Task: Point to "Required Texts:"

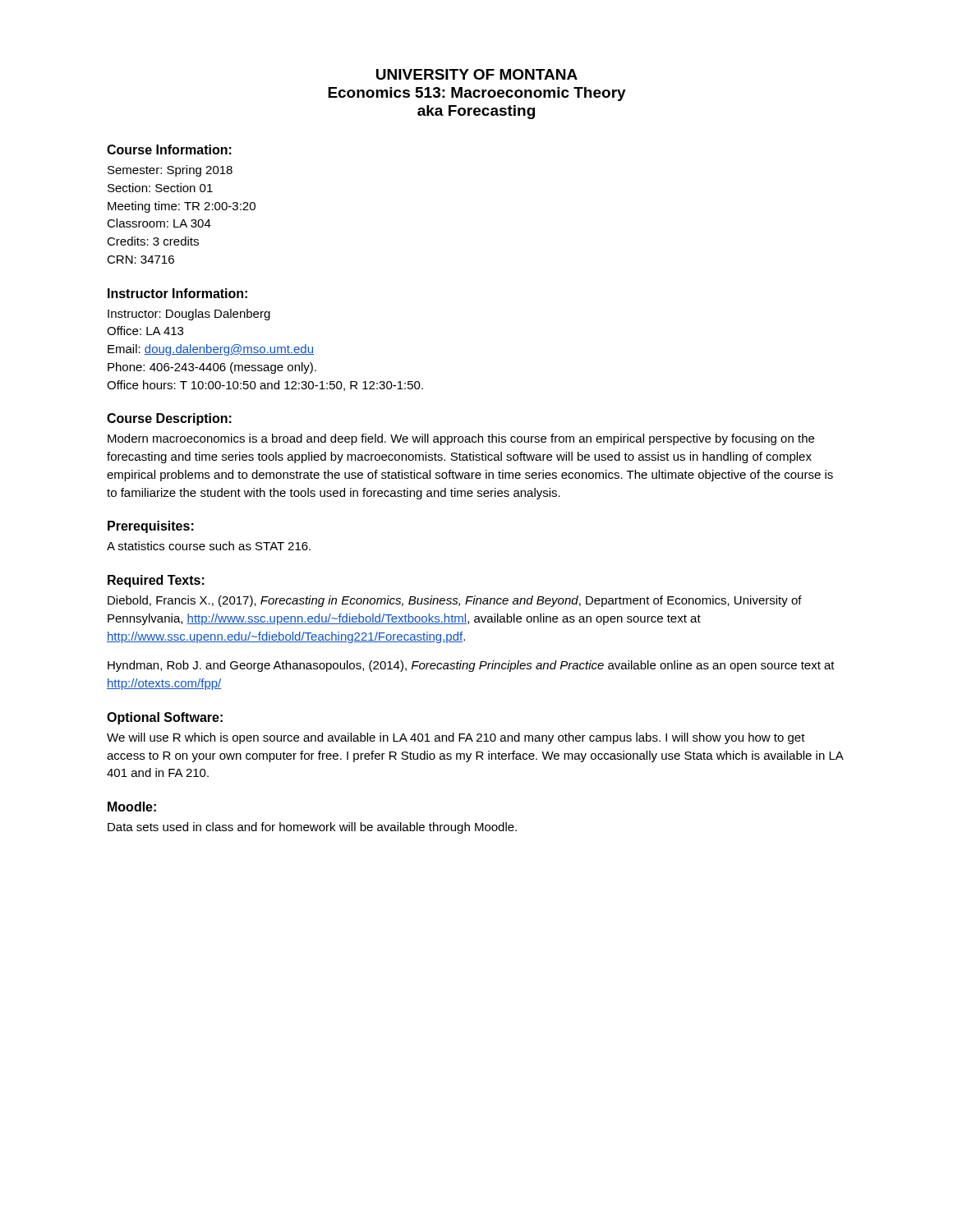Action: [x=156, y=580]
